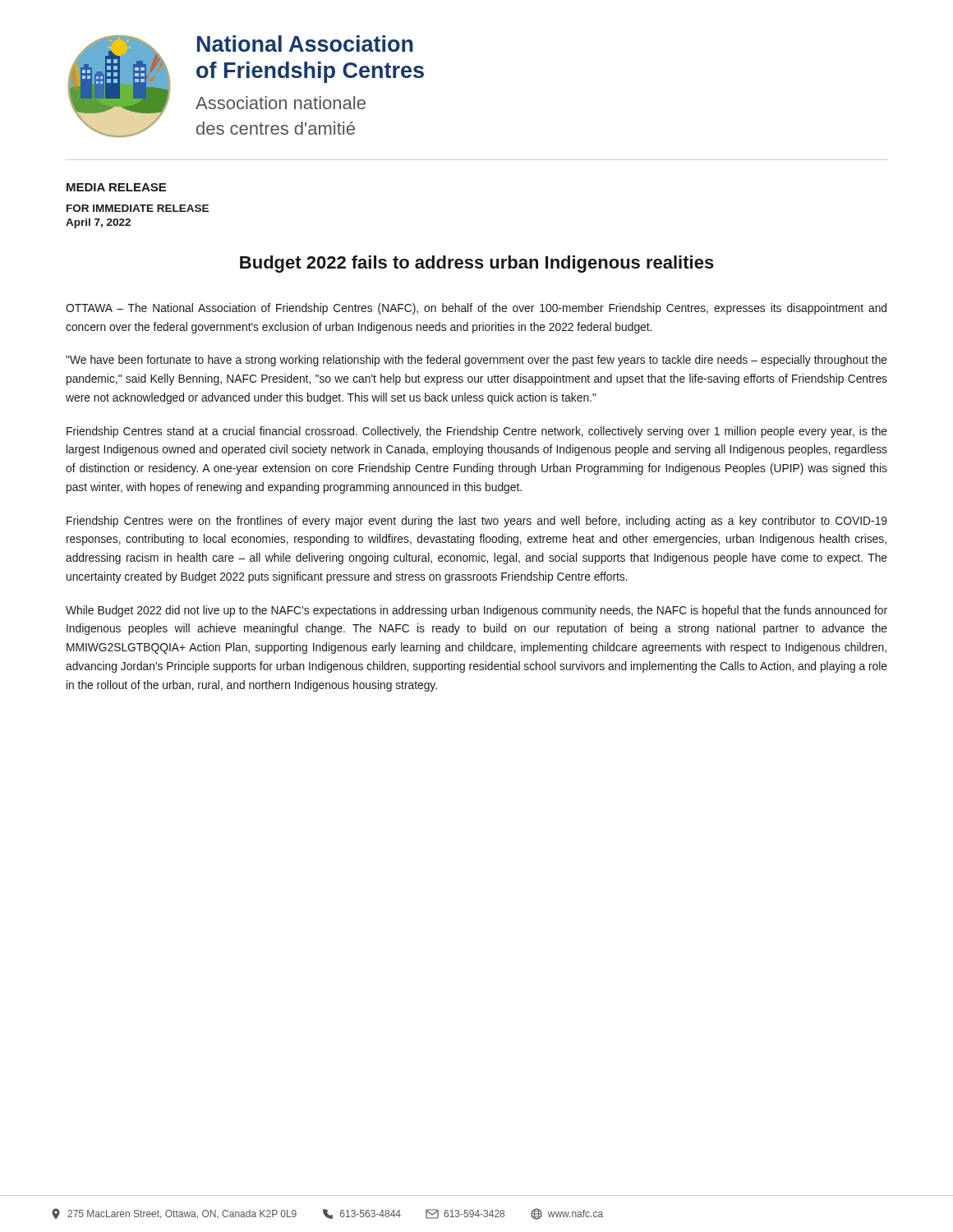This screenshot has width=953, height=1232.
Task: Locate the text block that says "Friendship Centres stand at a crucial"
Action: [476, 460]
